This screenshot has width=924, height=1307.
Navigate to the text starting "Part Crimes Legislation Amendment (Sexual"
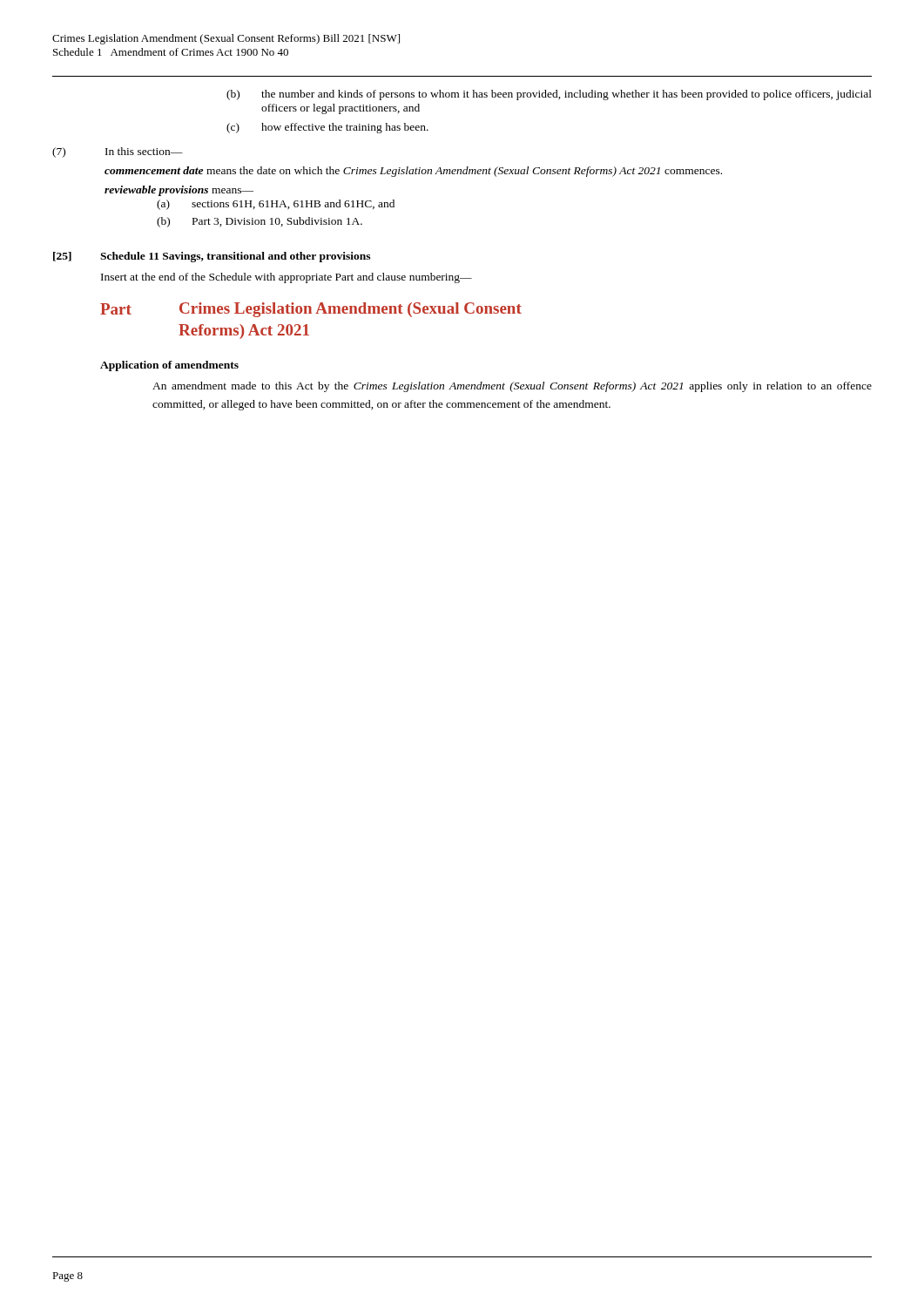pos(486,319)
